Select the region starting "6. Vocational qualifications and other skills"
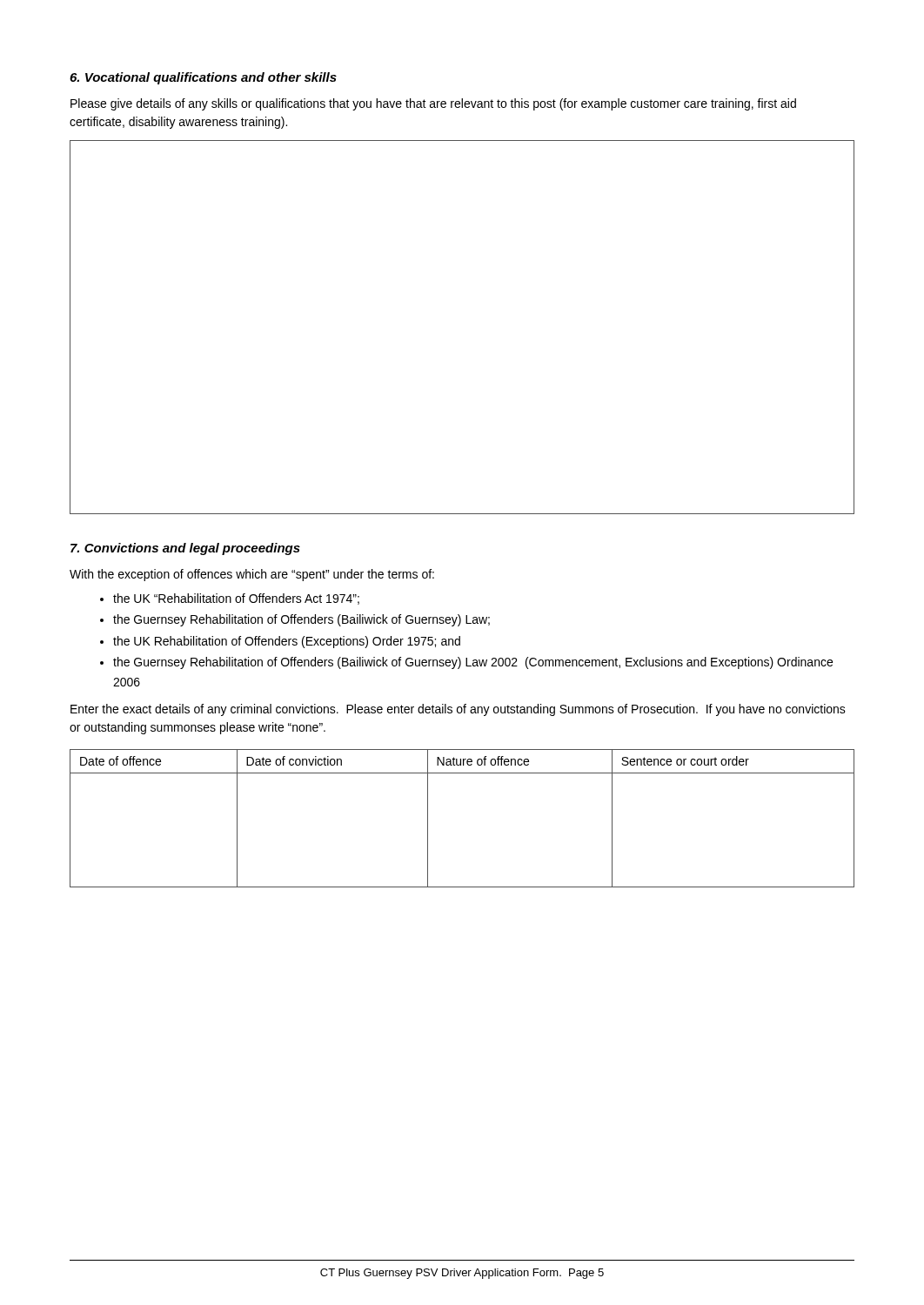The width and height of the screenshot is (924, 1305). (203, 77)
